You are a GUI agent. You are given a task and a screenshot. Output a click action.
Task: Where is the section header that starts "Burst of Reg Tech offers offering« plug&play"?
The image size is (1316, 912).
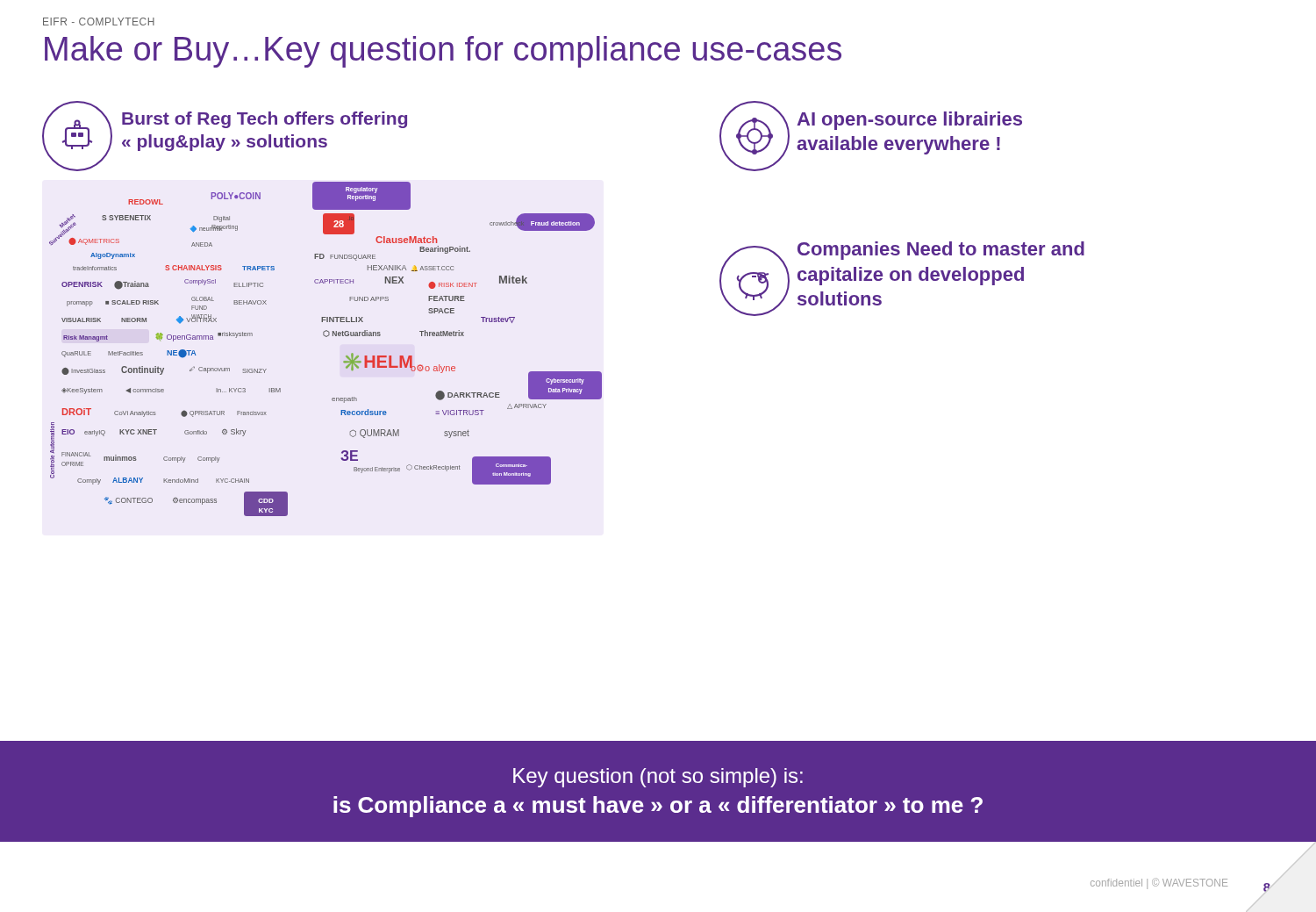[x=265, y=130]
